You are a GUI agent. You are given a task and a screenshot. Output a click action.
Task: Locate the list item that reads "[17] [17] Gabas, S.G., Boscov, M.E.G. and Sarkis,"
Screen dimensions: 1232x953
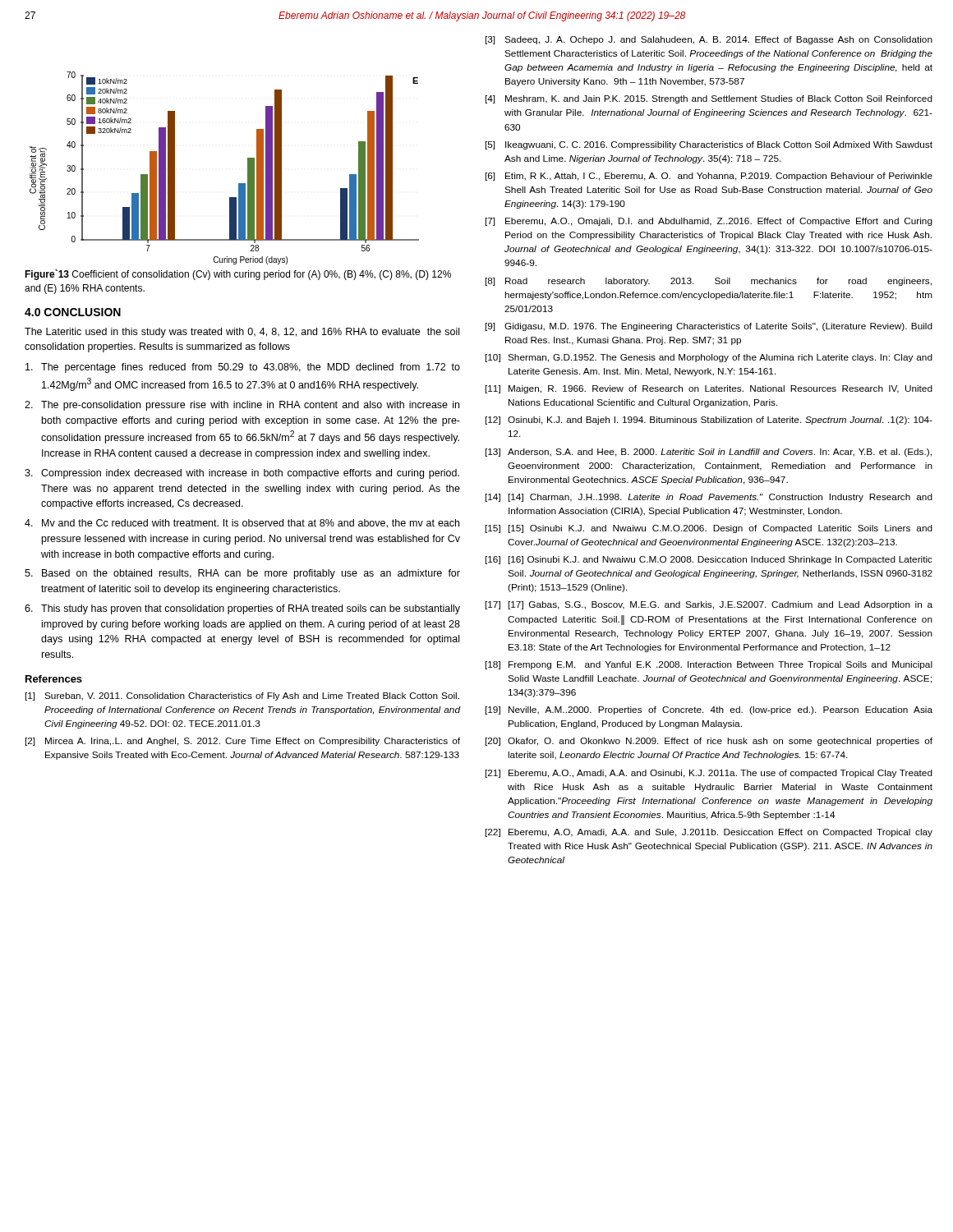pyautogui.click(x=709, y=626)
